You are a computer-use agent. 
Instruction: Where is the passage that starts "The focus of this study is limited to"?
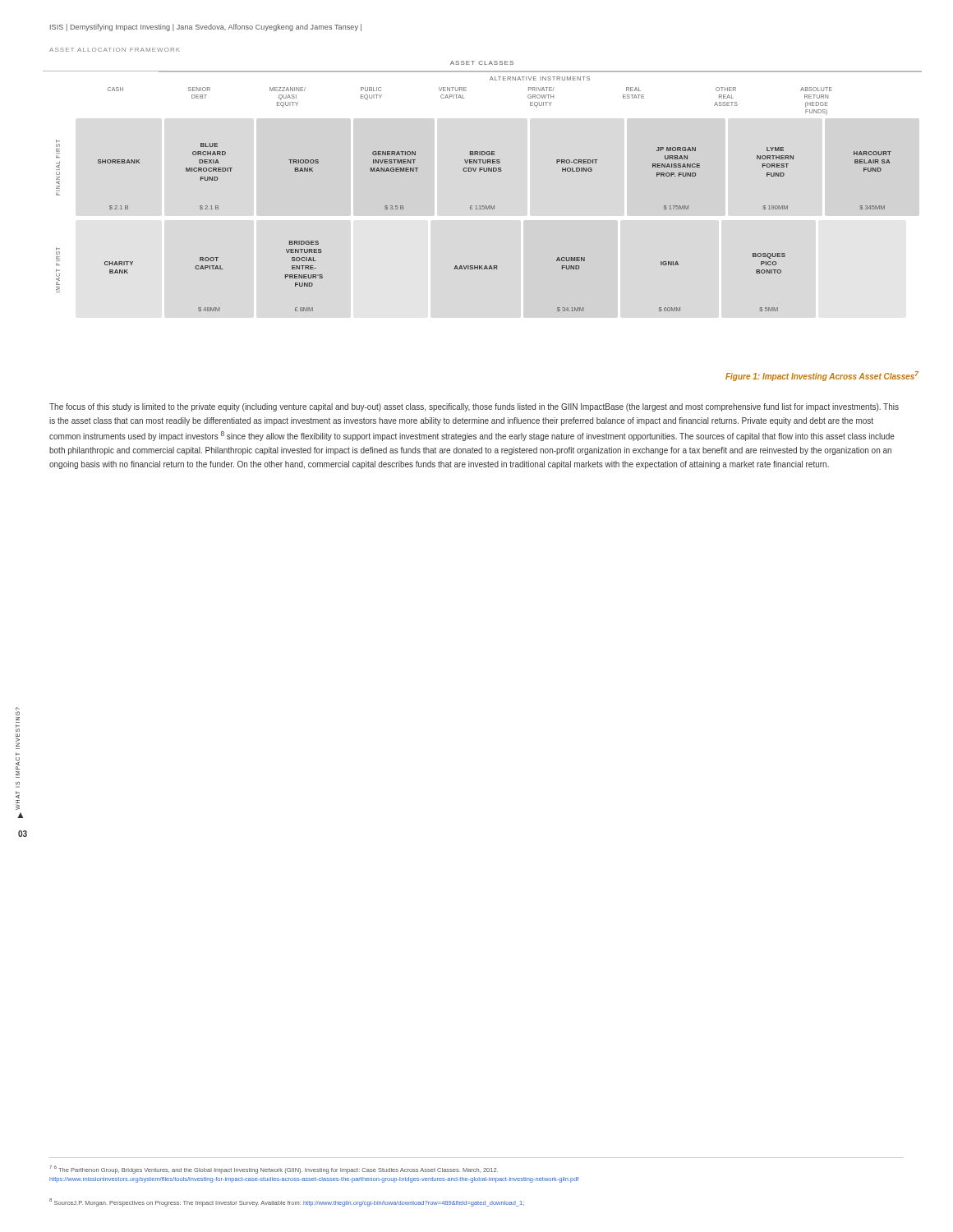tap(474, 436)
